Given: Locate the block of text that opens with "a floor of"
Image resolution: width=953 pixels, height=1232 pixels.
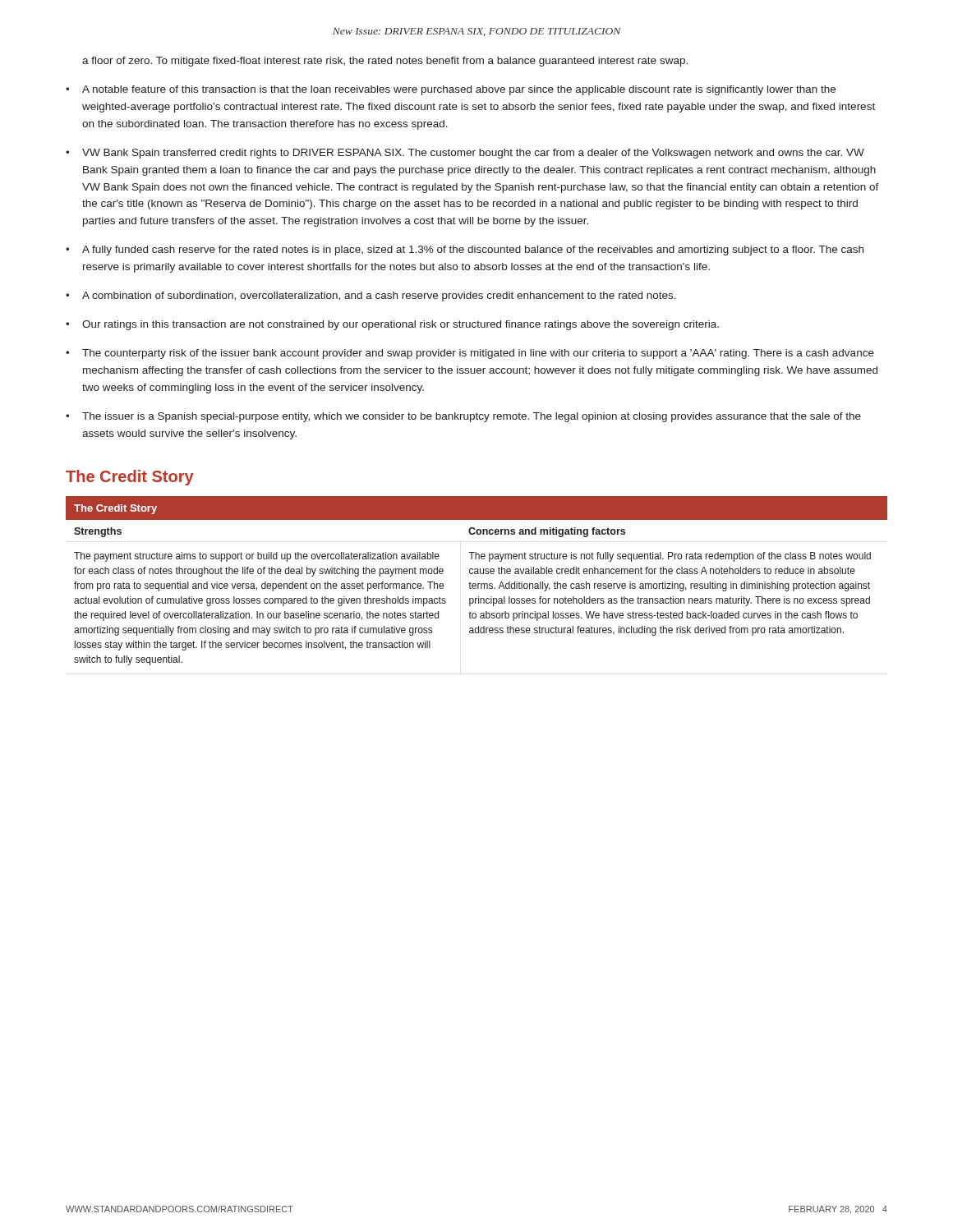Looking at the screenshot, I should coord(385,60).
